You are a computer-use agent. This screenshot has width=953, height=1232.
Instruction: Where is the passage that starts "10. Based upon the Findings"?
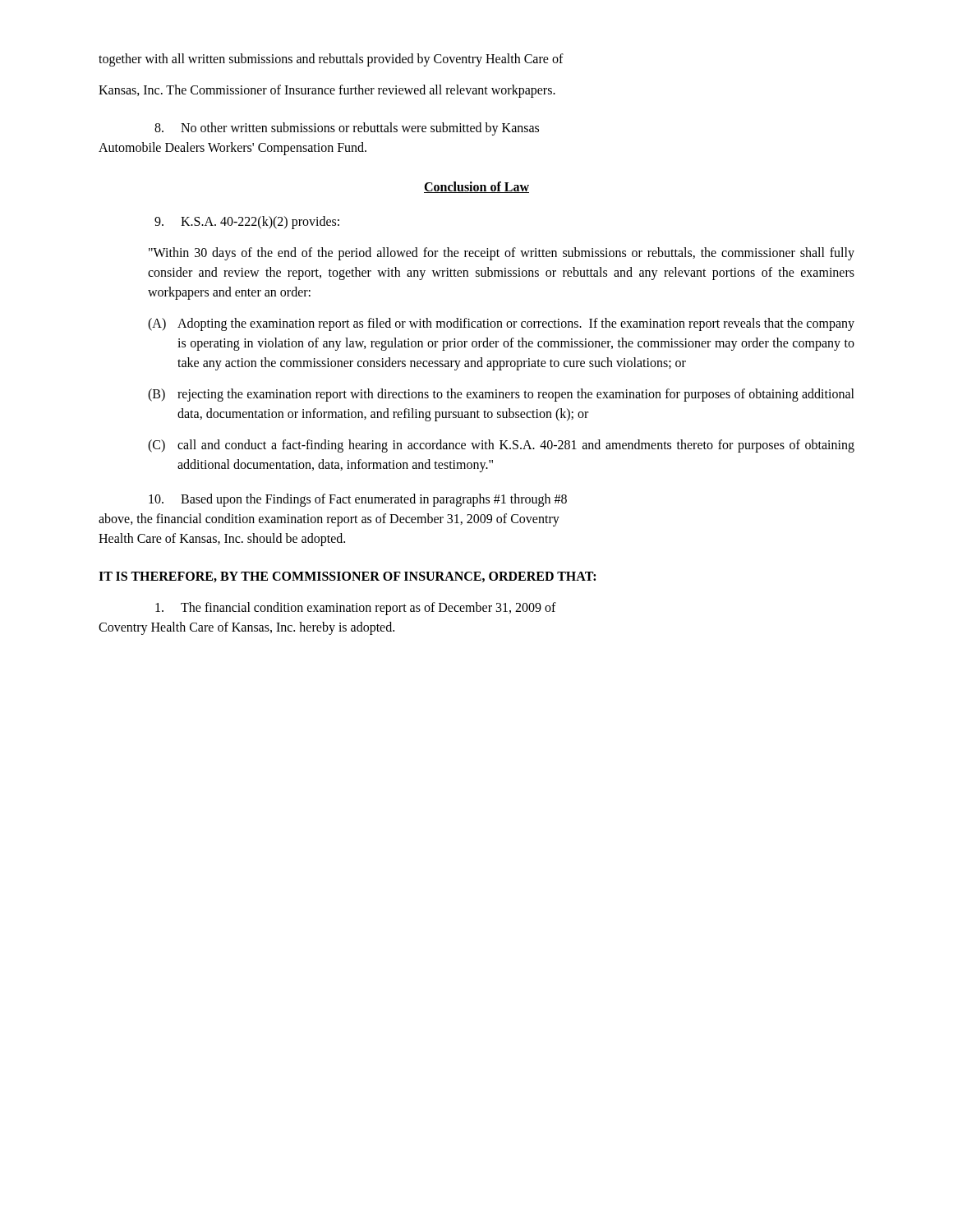coord(476,499)
